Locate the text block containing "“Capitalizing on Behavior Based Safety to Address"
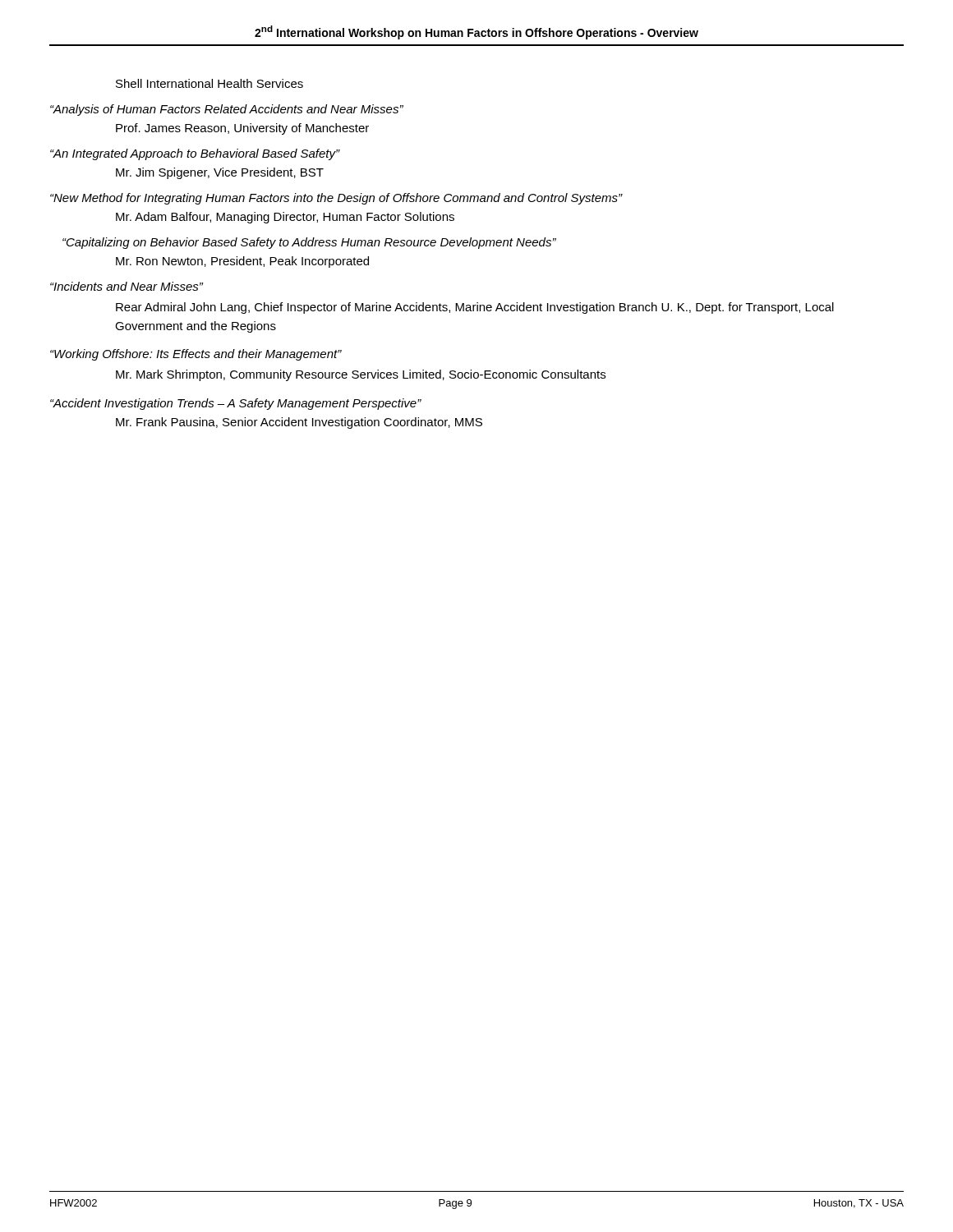 [309, 242]
